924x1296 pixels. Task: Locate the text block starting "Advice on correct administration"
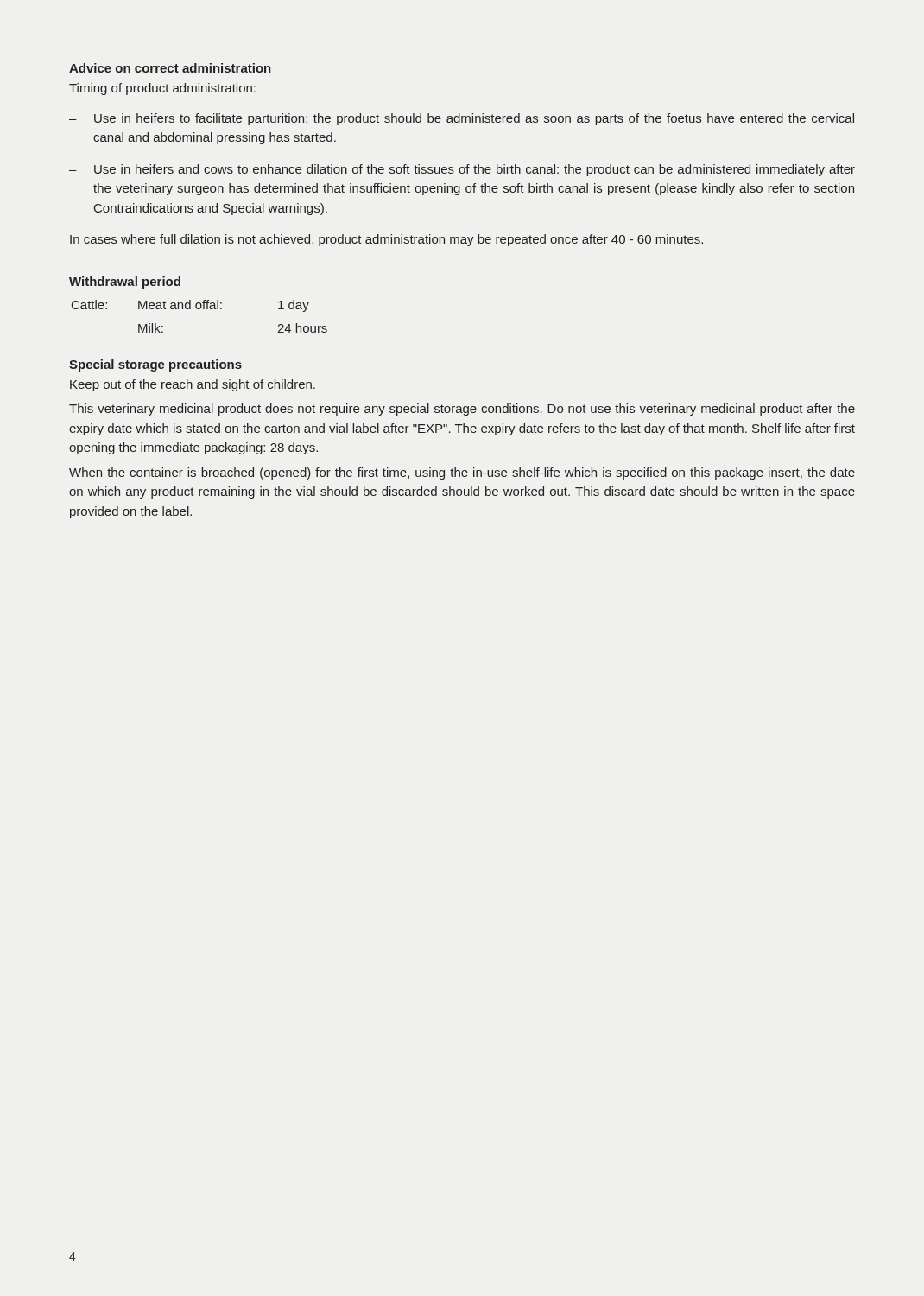click(170, 68)
